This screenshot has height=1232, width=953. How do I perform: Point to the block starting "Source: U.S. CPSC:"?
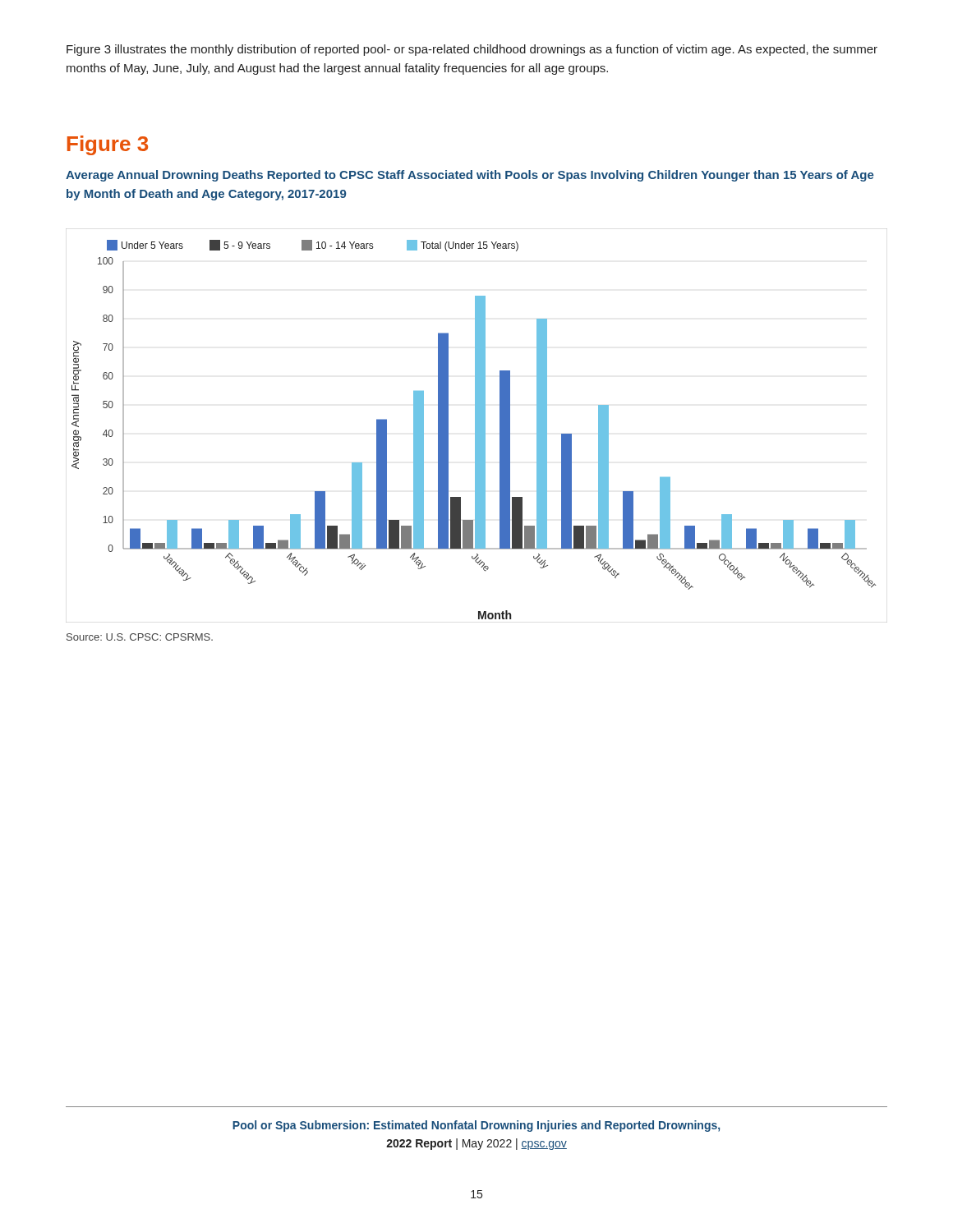click(140, 637)
